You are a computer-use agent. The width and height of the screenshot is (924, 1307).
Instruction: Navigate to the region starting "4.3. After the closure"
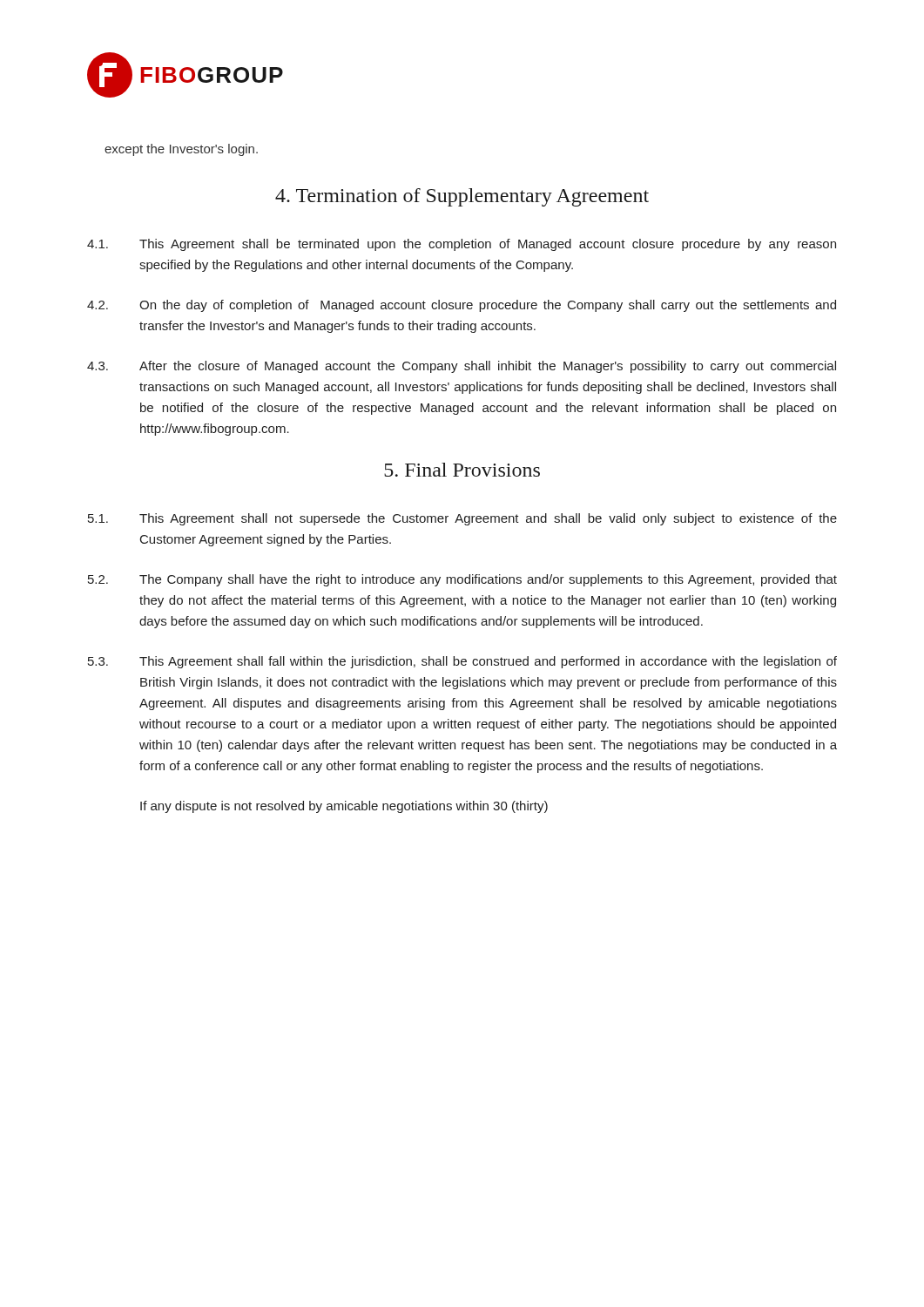tap(462, 397)
